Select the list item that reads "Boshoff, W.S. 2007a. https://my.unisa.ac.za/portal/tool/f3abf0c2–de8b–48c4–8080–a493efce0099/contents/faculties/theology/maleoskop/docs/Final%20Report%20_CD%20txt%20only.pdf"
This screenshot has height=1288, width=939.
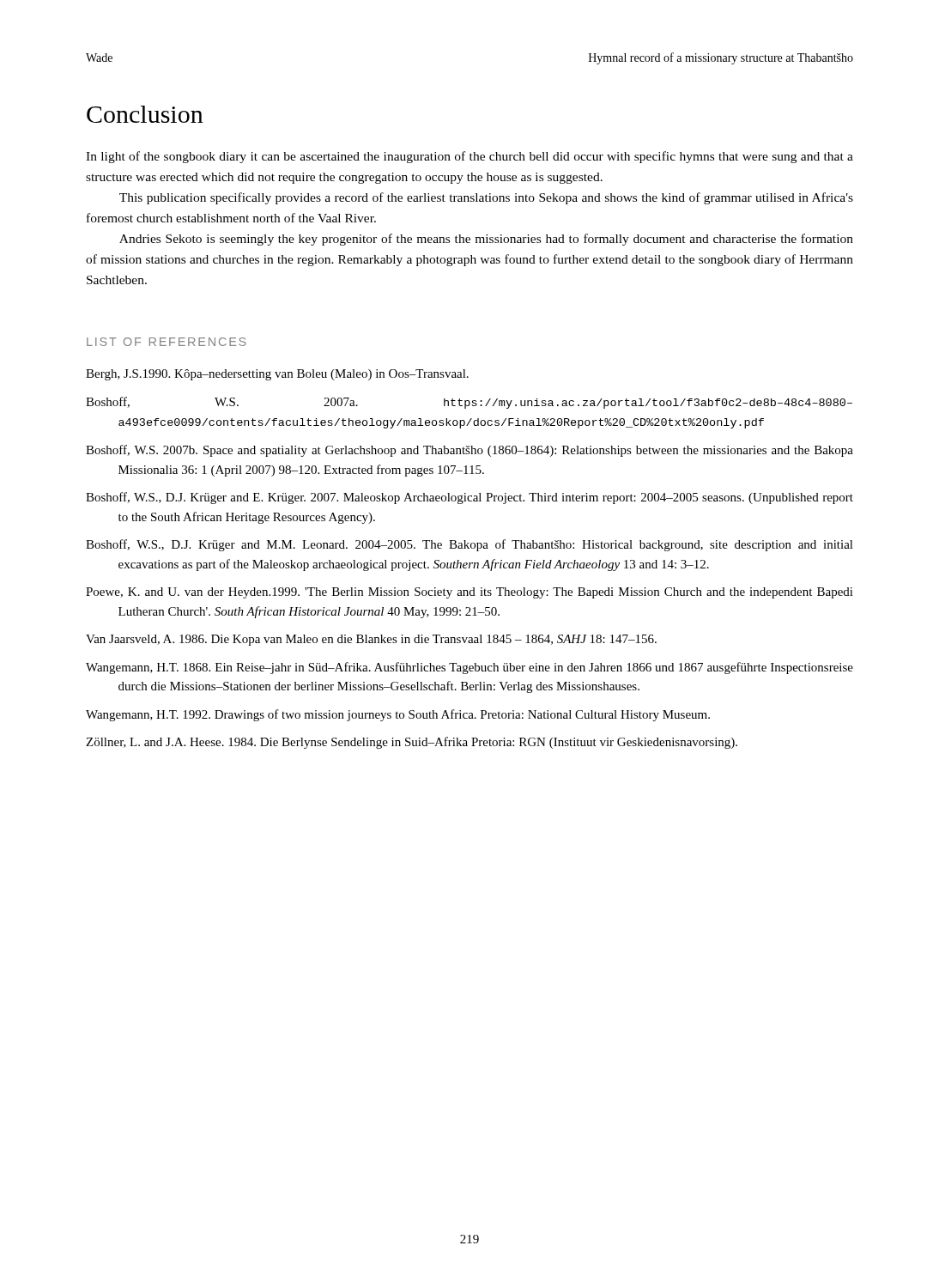pos(470,412)
